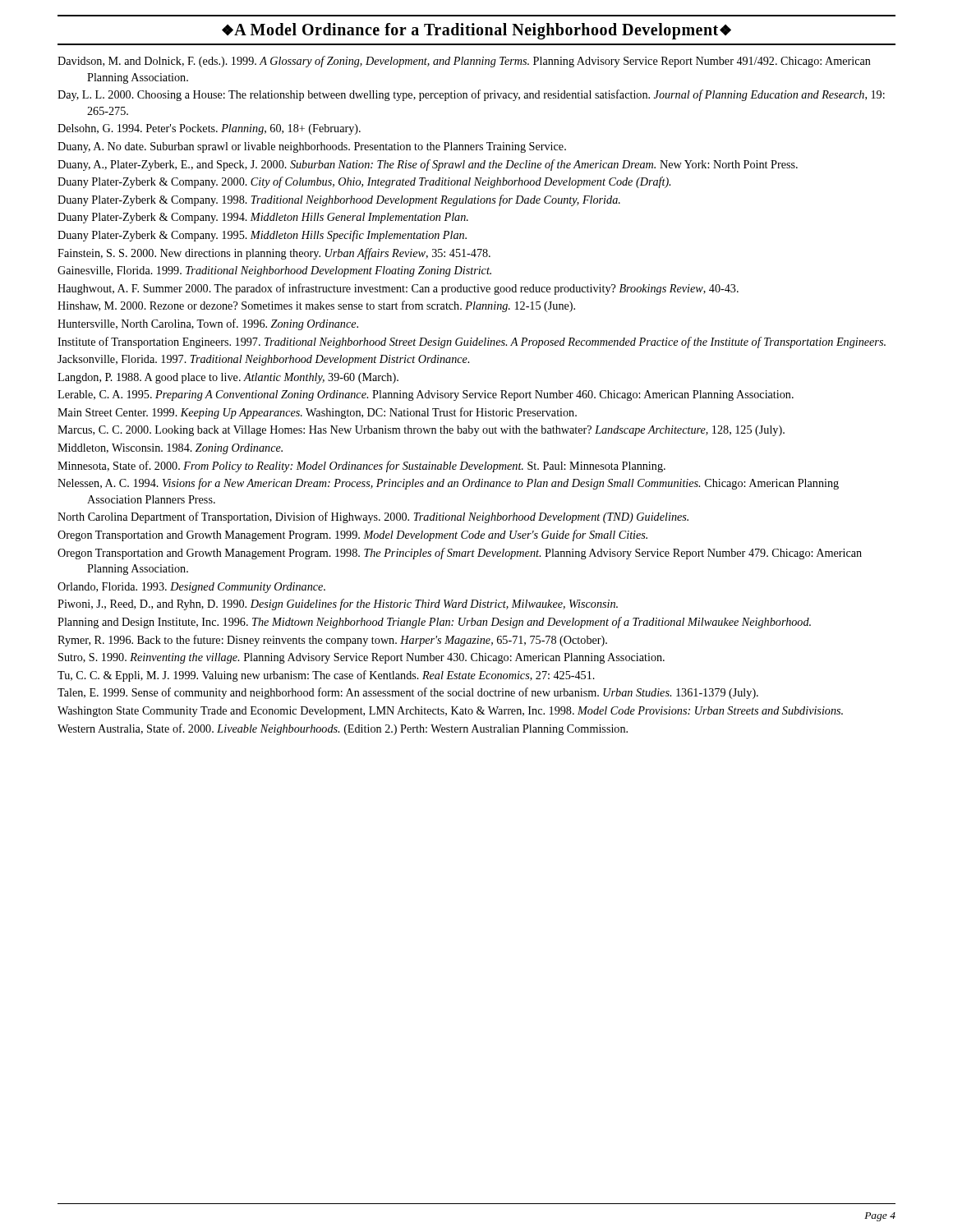Viewport: 953px width, 1232px height.
Task: Locate the block of text that opens with "Haughwout, A. F."
Action: 398,288
